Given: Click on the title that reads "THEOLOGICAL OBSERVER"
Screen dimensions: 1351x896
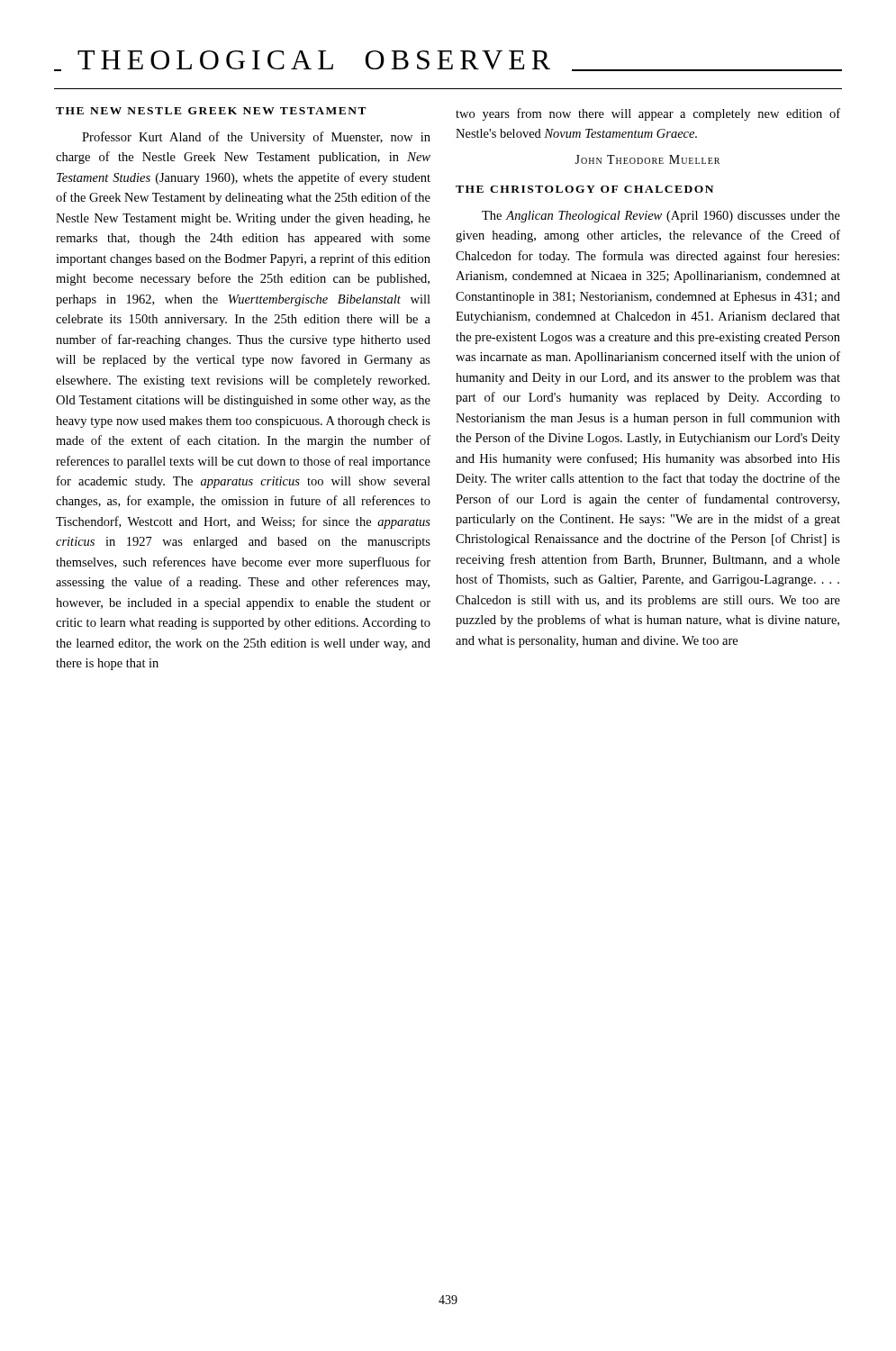Looking at the screenshot, I should (317, 59).
